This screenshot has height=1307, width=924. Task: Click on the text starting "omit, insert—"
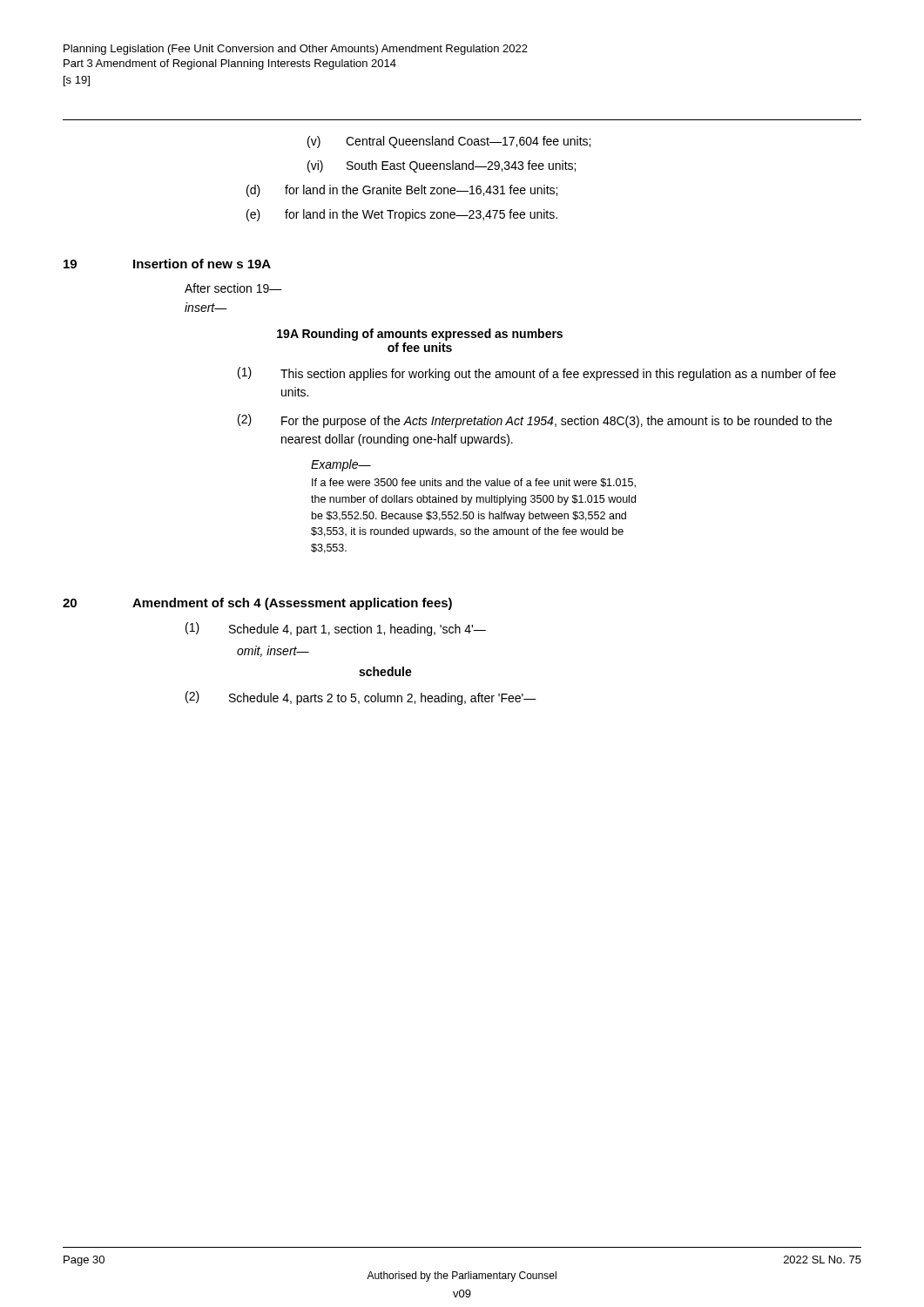273,651
